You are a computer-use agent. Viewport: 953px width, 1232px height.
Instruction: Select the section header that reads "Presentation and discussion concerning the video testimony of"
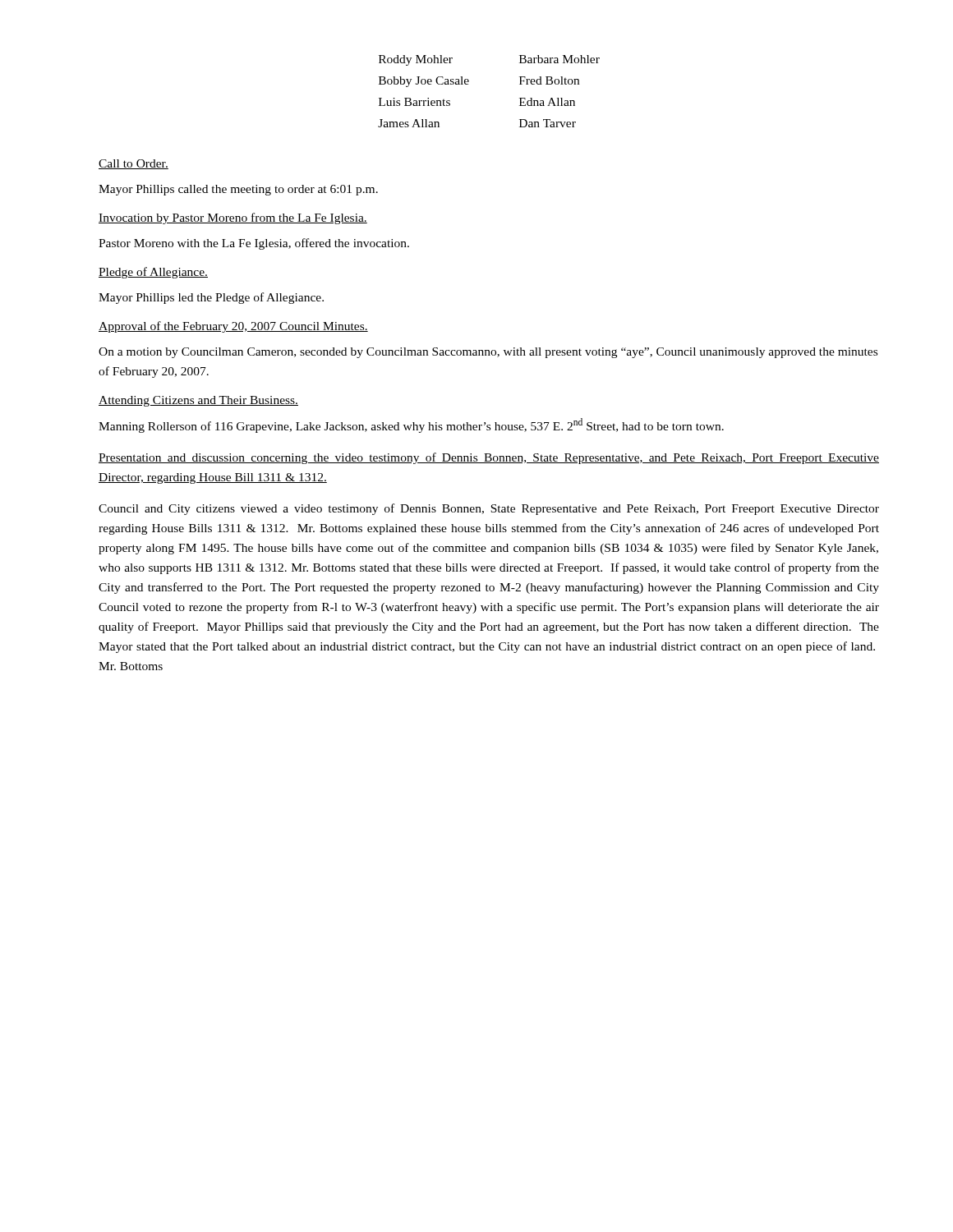tap(489, 467)
